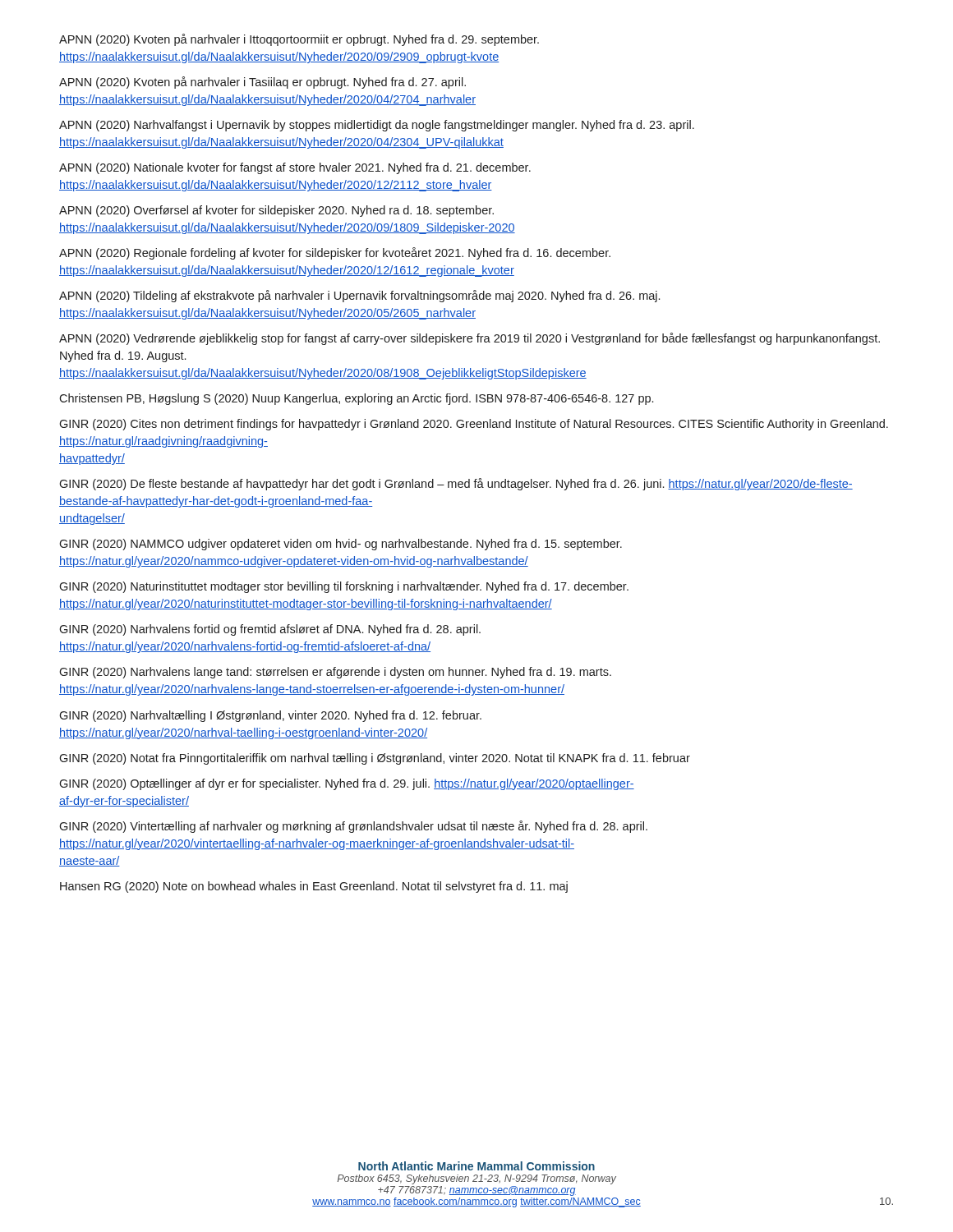Find the block on this page that starts "GINR (2020) NAMMCO udgiver opdateret viden"
The width and height of the screenshot is (953, 1232).
(x=341, y=553)
